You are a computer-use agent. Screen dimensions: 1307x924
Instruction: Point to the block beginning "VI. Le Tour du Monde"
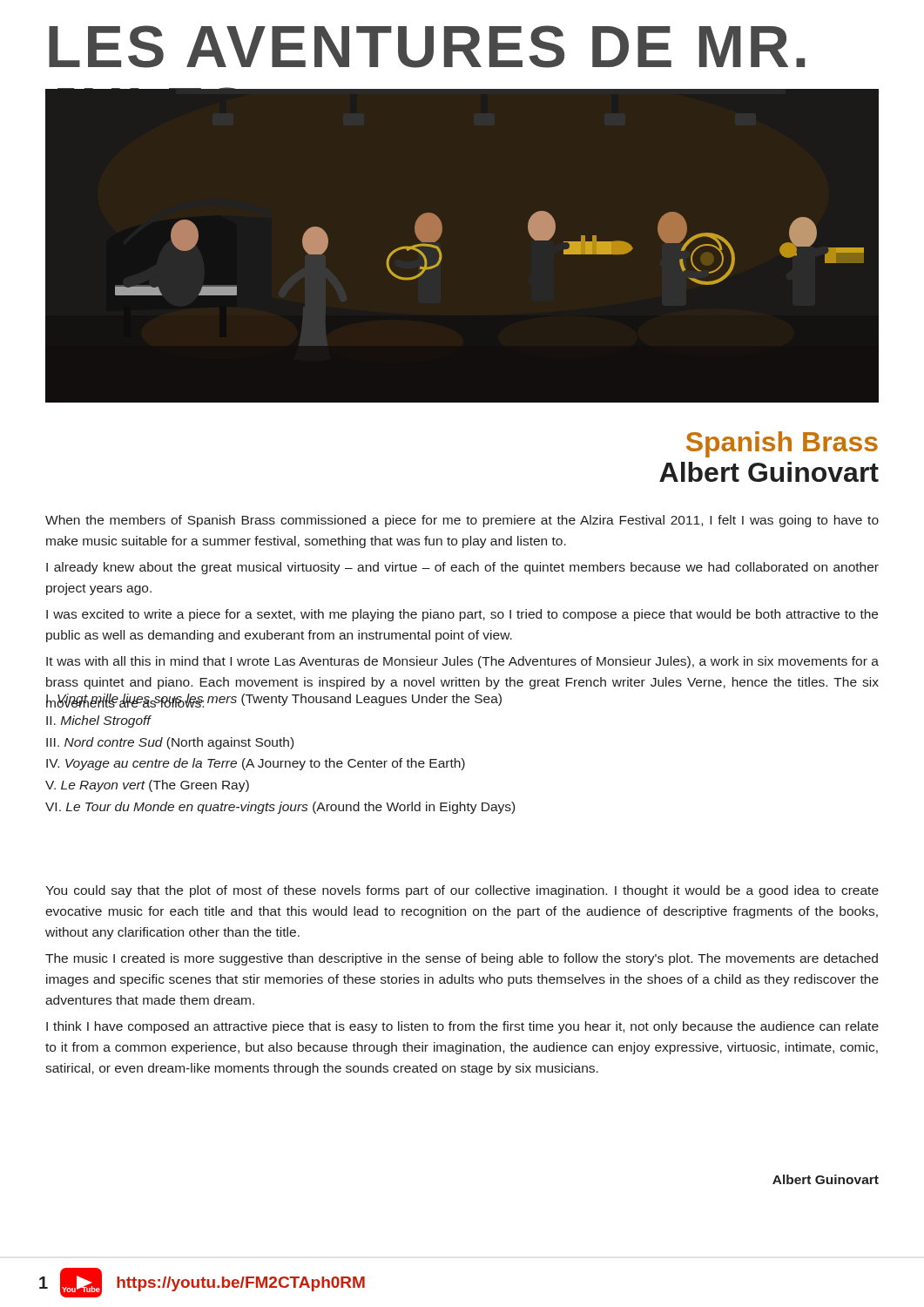(x=281, y=806)
